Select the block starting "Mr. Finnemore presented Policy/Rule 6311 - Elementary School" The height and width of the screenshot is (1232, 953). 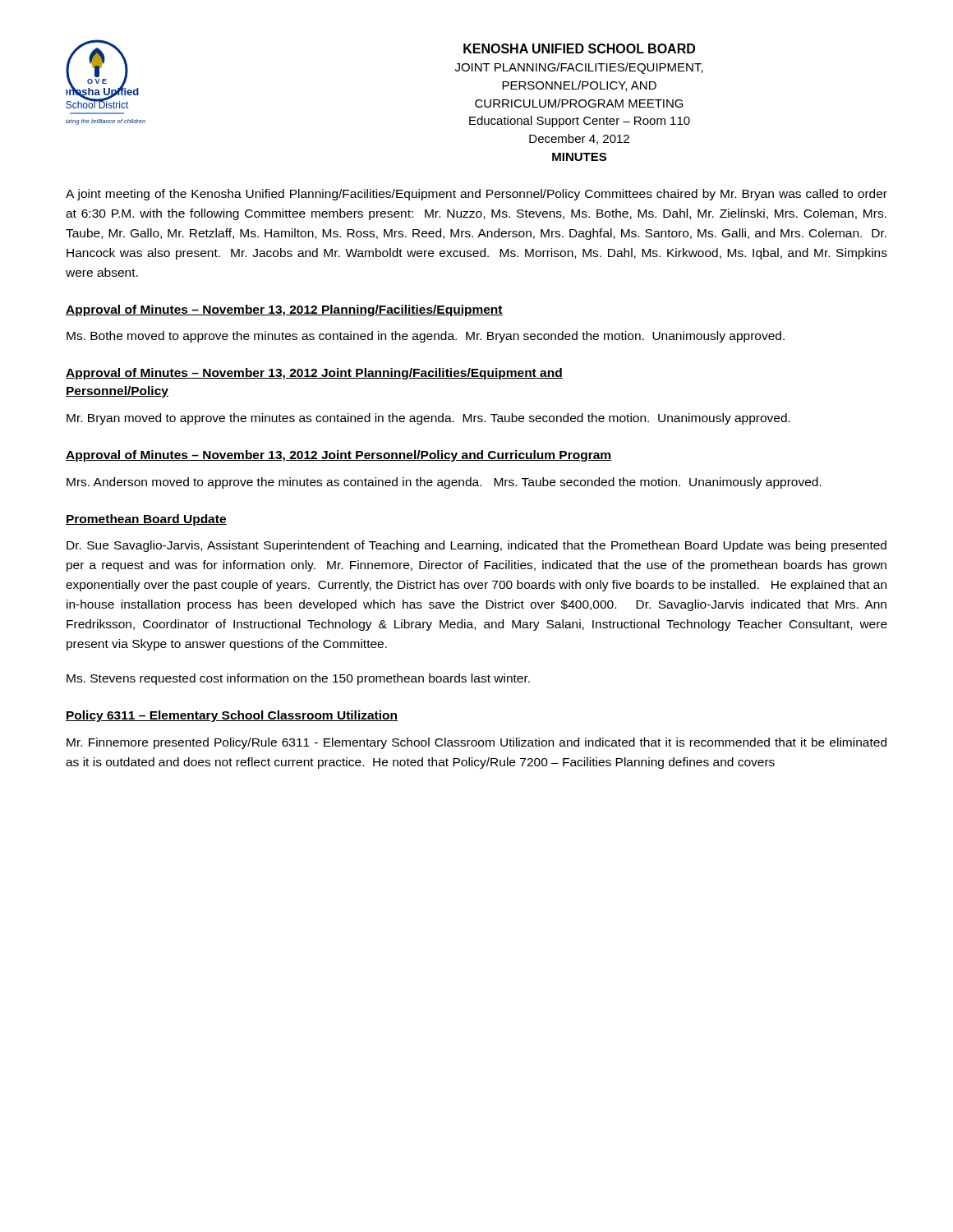pos(476,752)
